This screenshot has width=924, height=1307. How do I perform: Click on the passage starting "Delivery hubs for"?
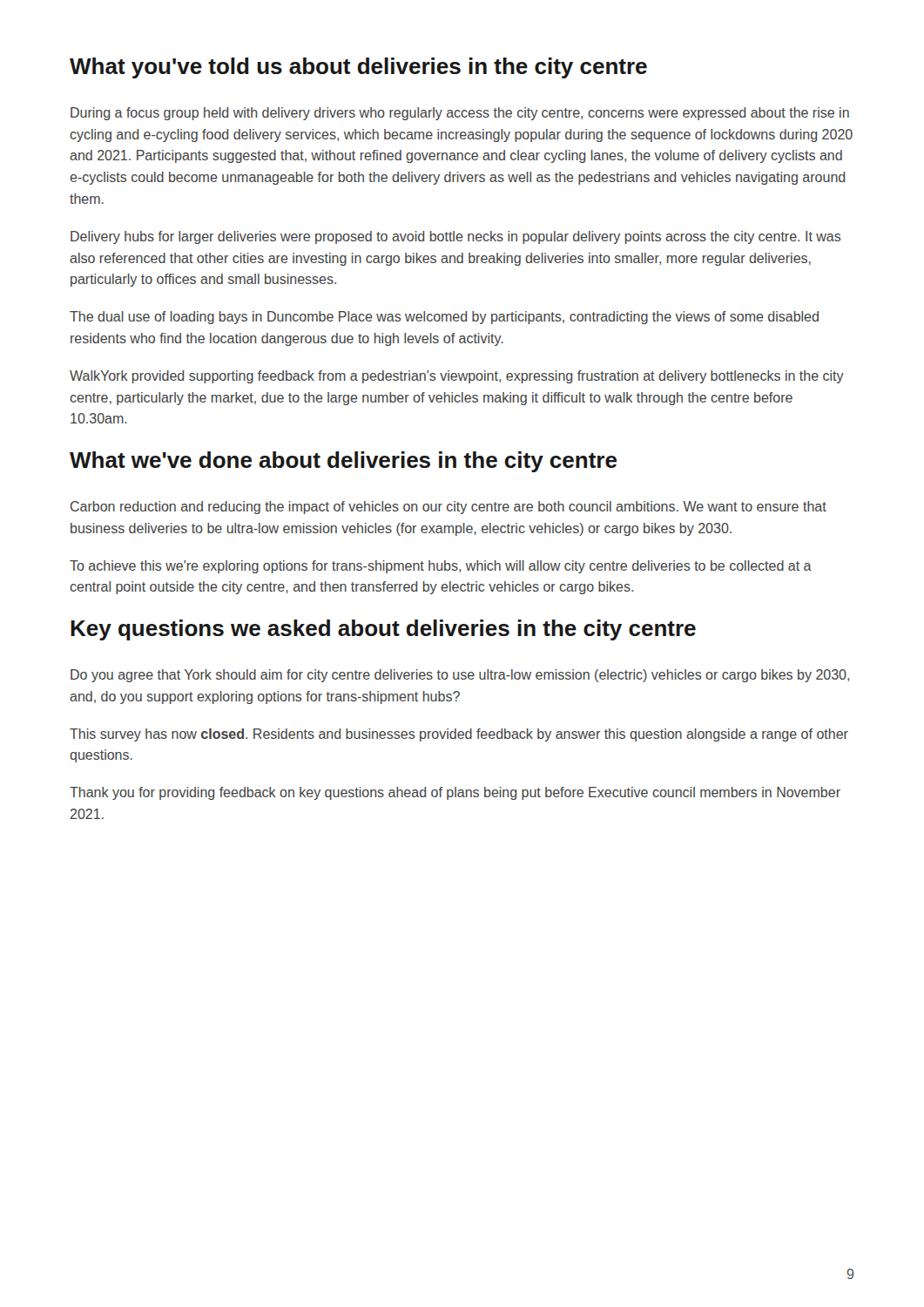(x=455, y=258)
